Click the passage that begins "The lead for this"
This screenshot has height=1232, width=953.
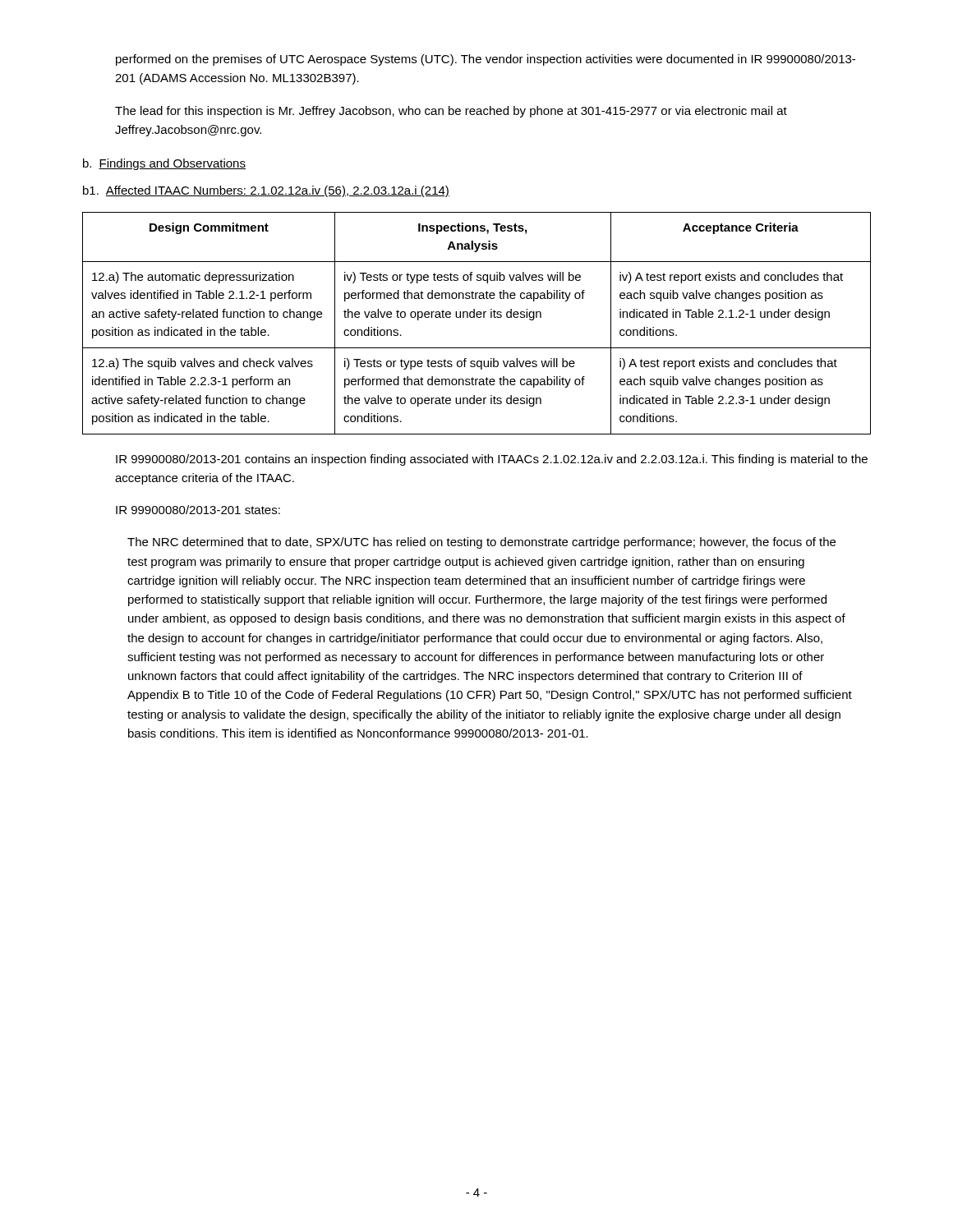tap(451, 120)
